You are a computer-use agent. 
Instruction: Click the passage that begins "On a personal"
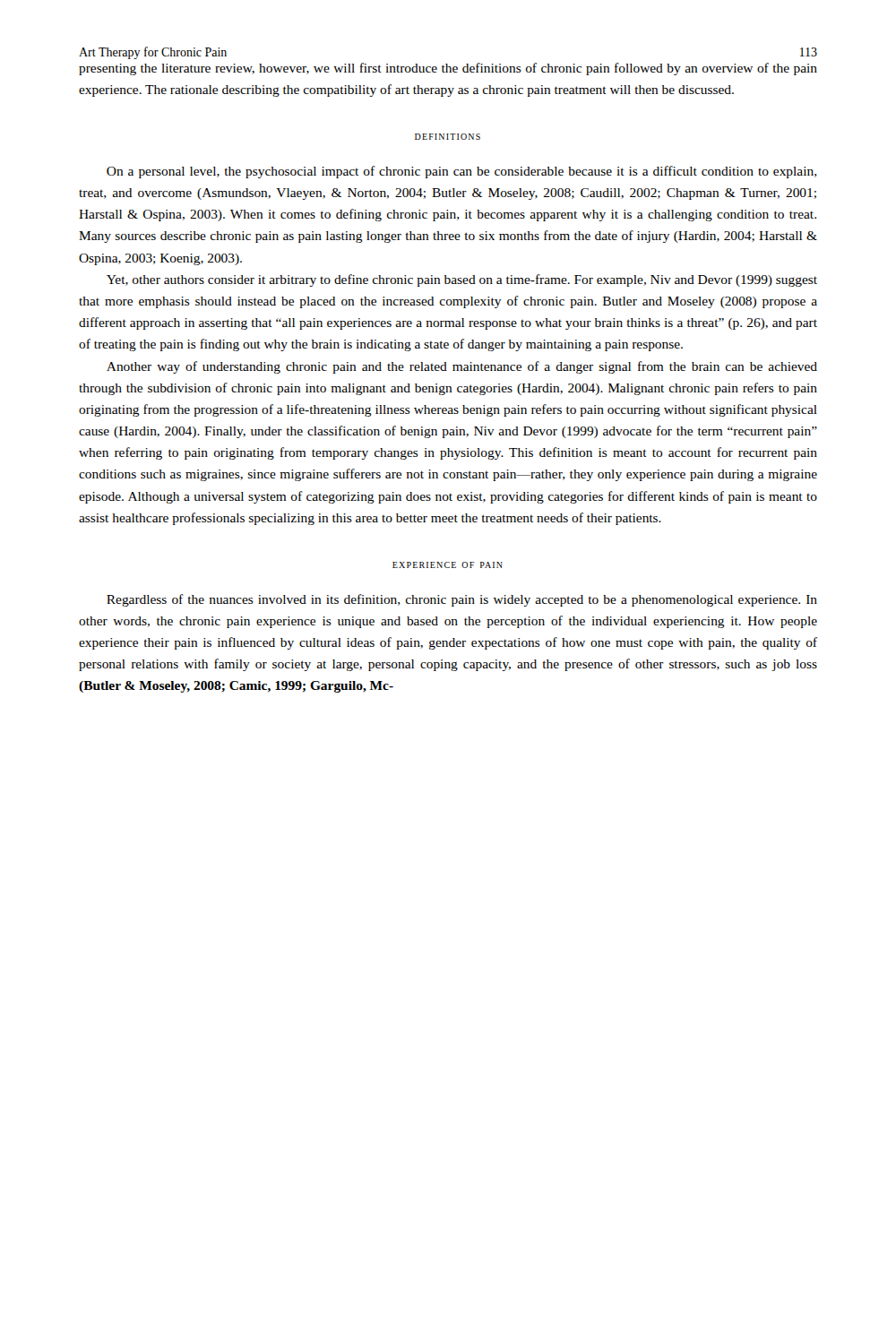[x=448, y=214]
